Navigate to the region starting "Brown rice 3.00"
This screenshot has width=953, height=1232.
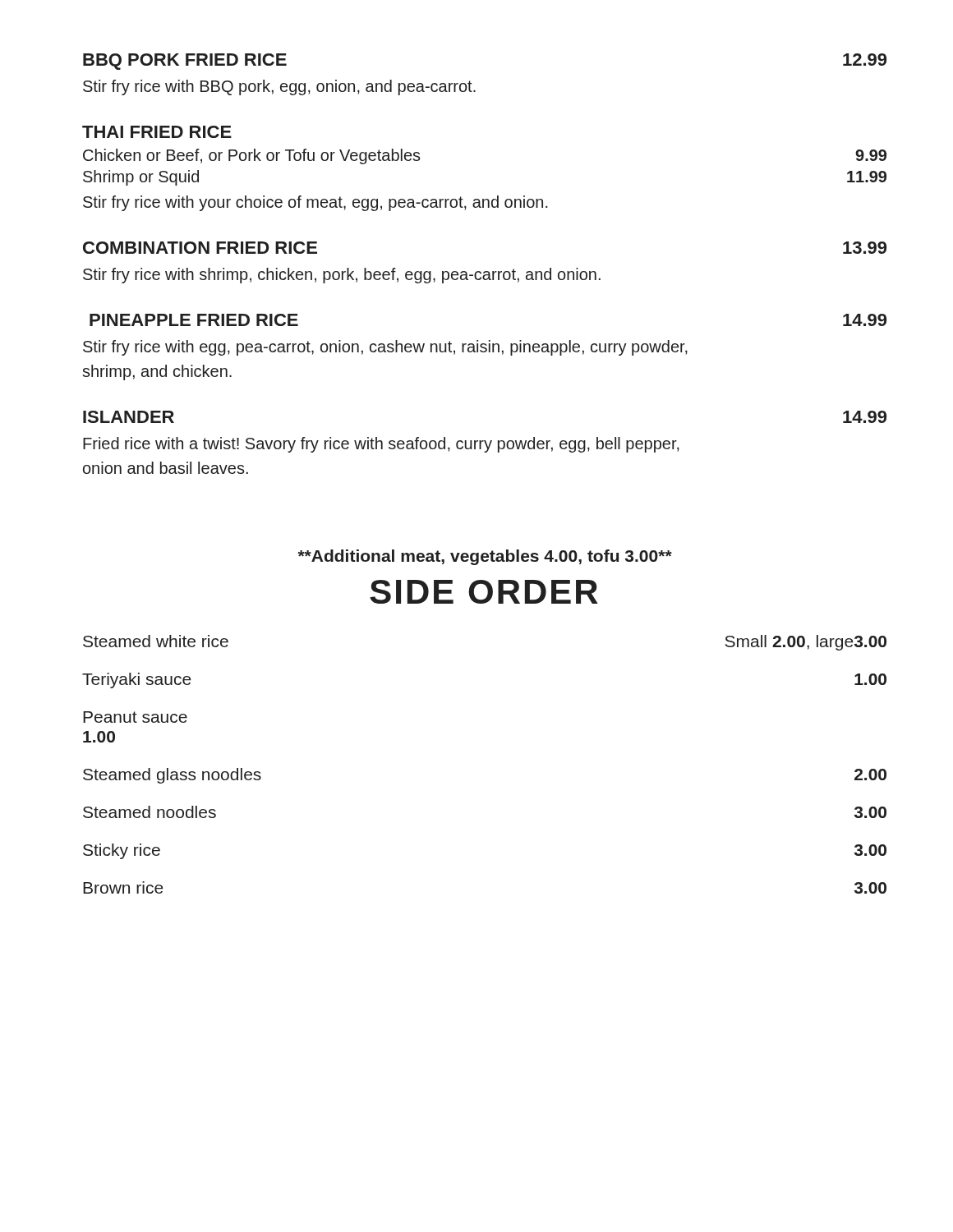[126, 886]
